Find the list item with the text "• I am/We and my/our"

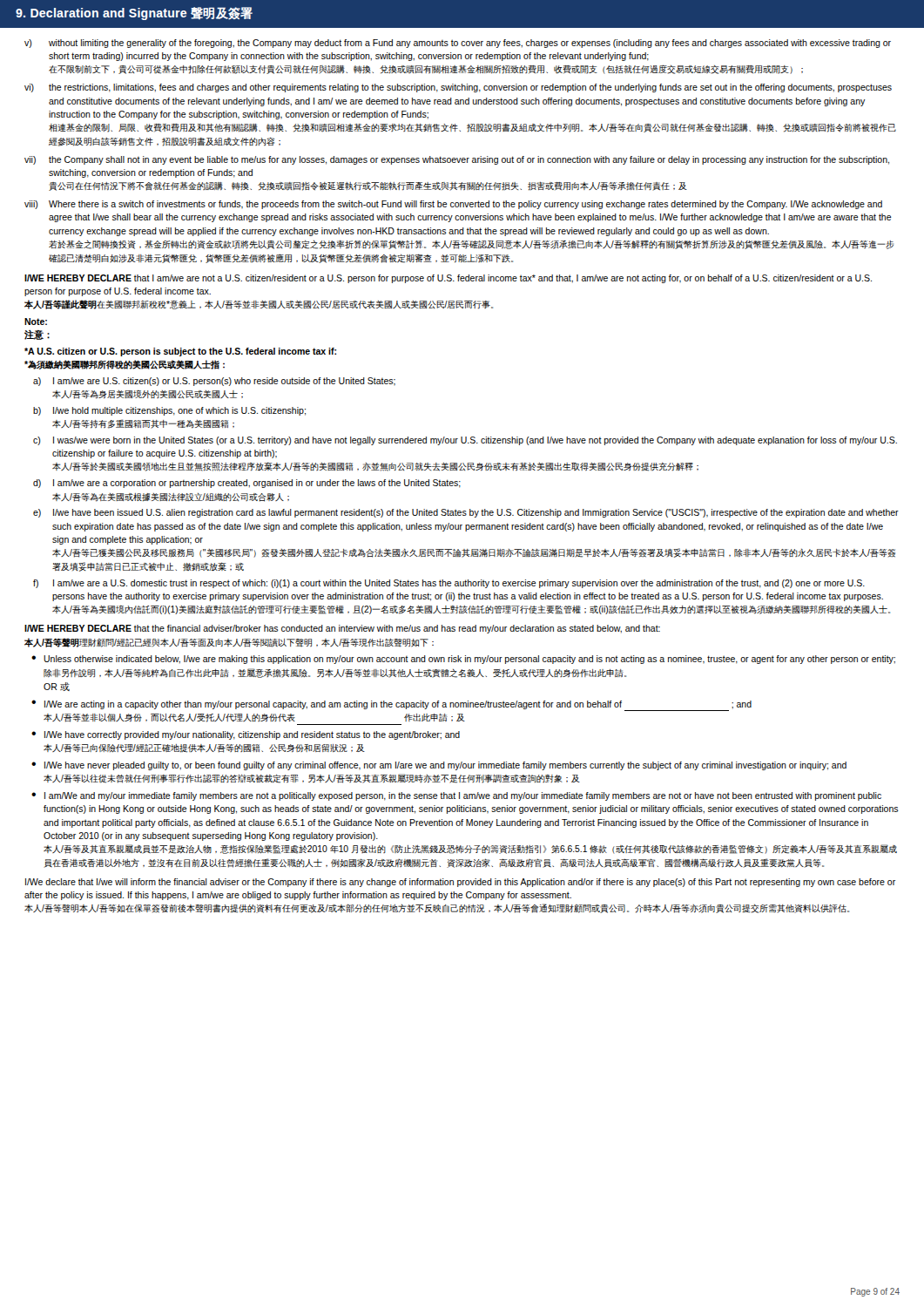465,830
